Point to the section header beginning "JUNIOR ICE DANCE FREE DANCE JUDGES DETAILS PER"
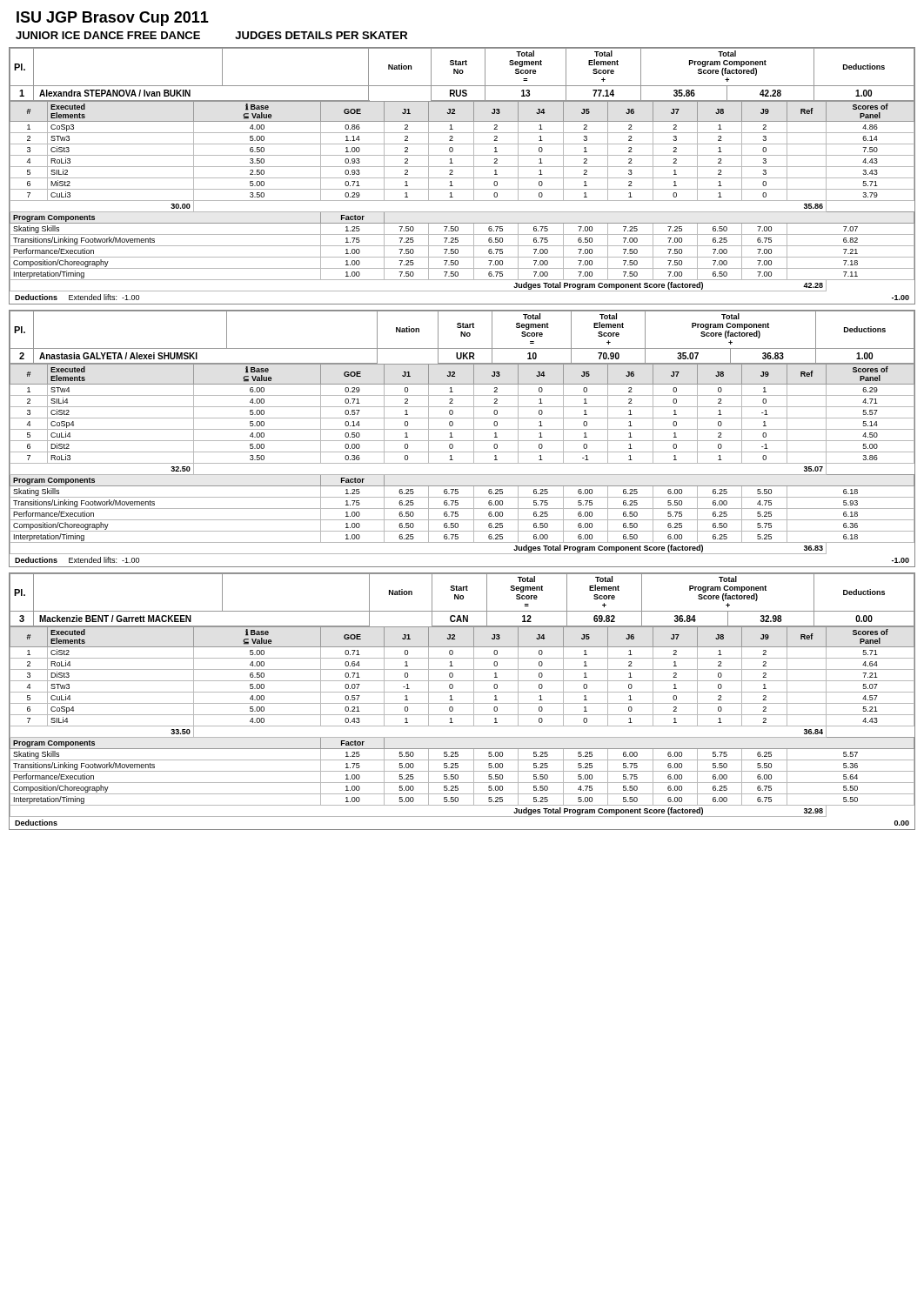 [212, 35]
